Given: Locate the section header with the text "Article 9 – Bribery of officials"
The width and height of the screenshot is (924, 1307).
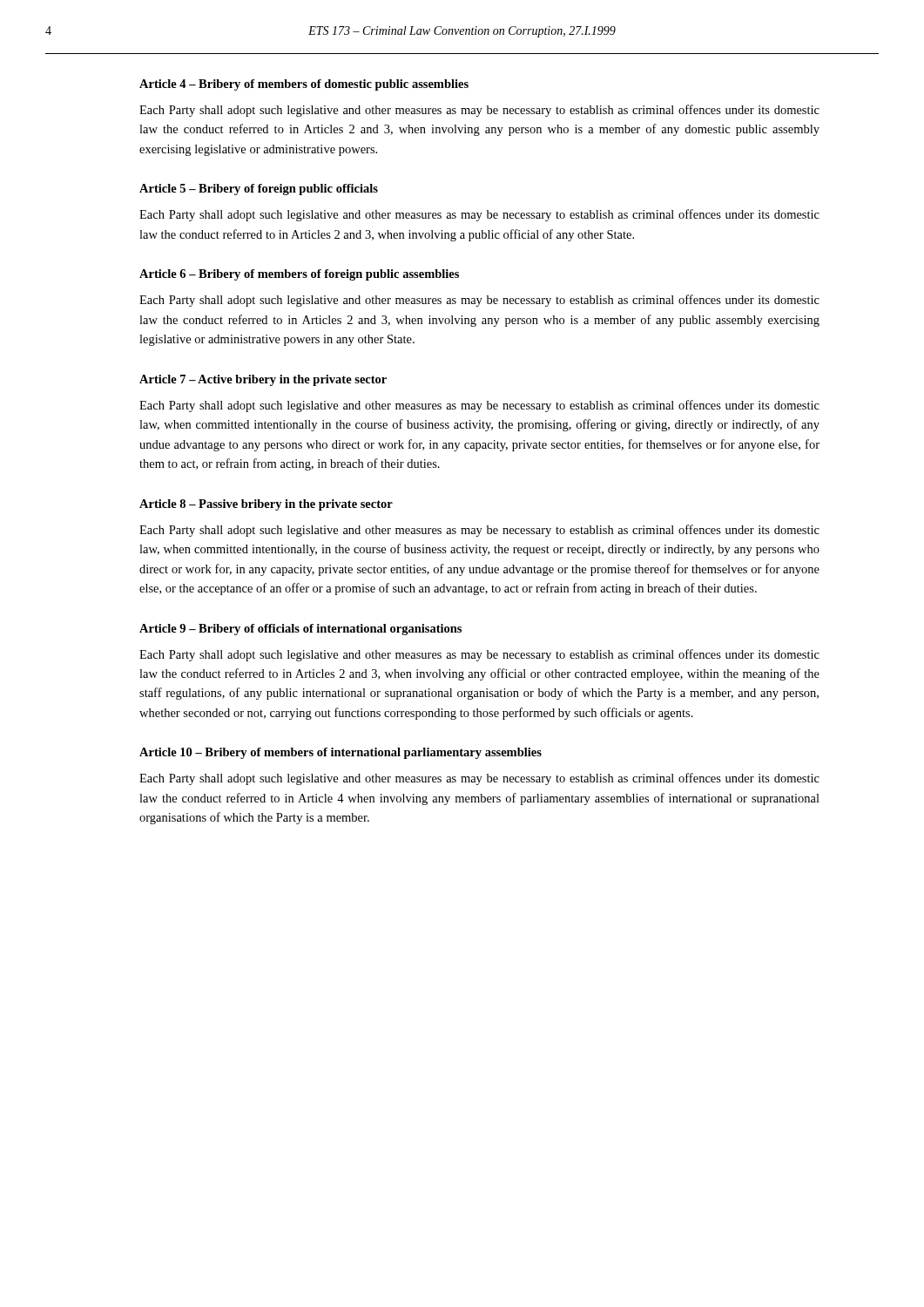Looking at the screenshot, I should pos(301,628).
